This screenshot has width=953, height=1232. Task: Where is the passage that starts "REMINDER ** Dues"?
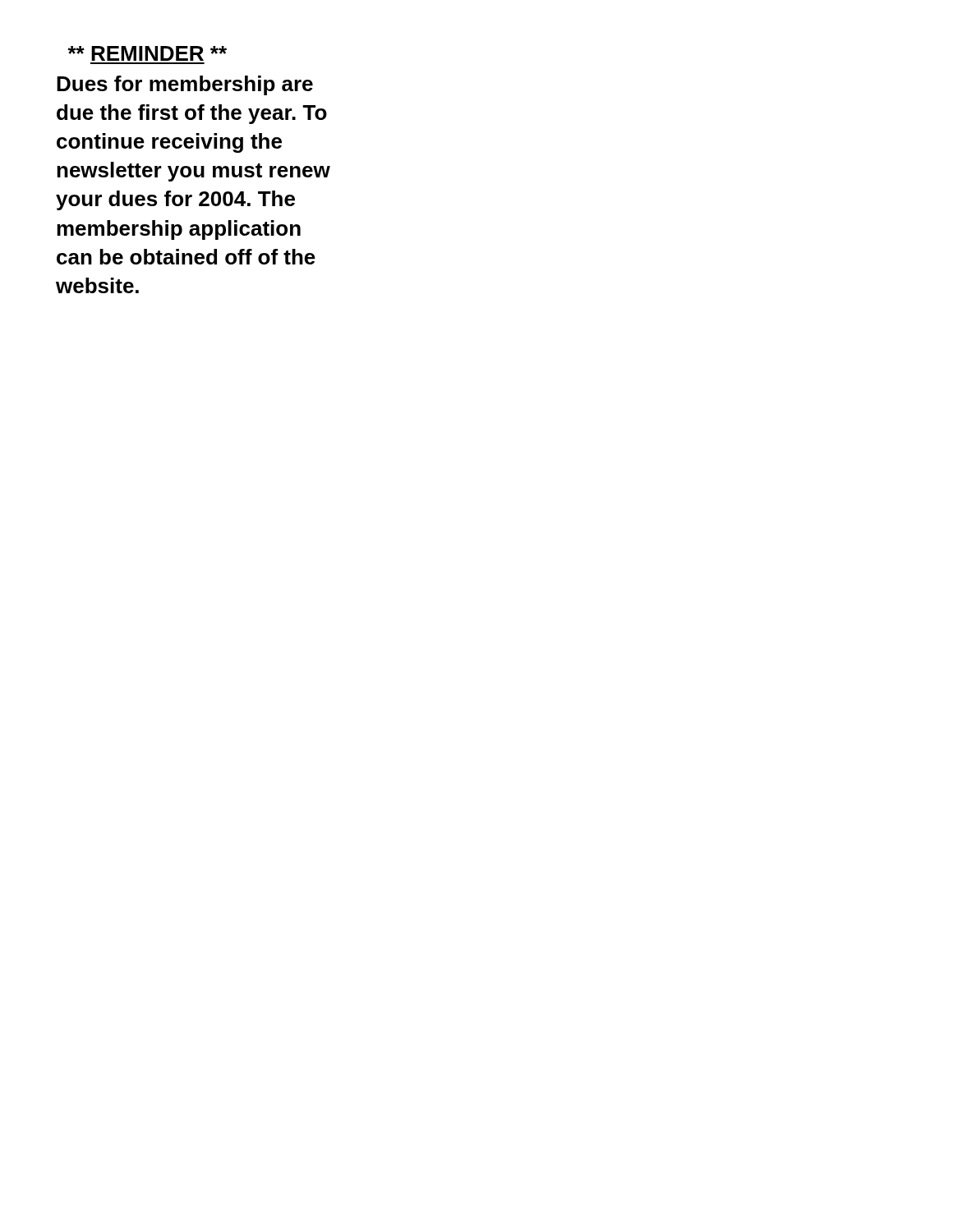[196, 169]
